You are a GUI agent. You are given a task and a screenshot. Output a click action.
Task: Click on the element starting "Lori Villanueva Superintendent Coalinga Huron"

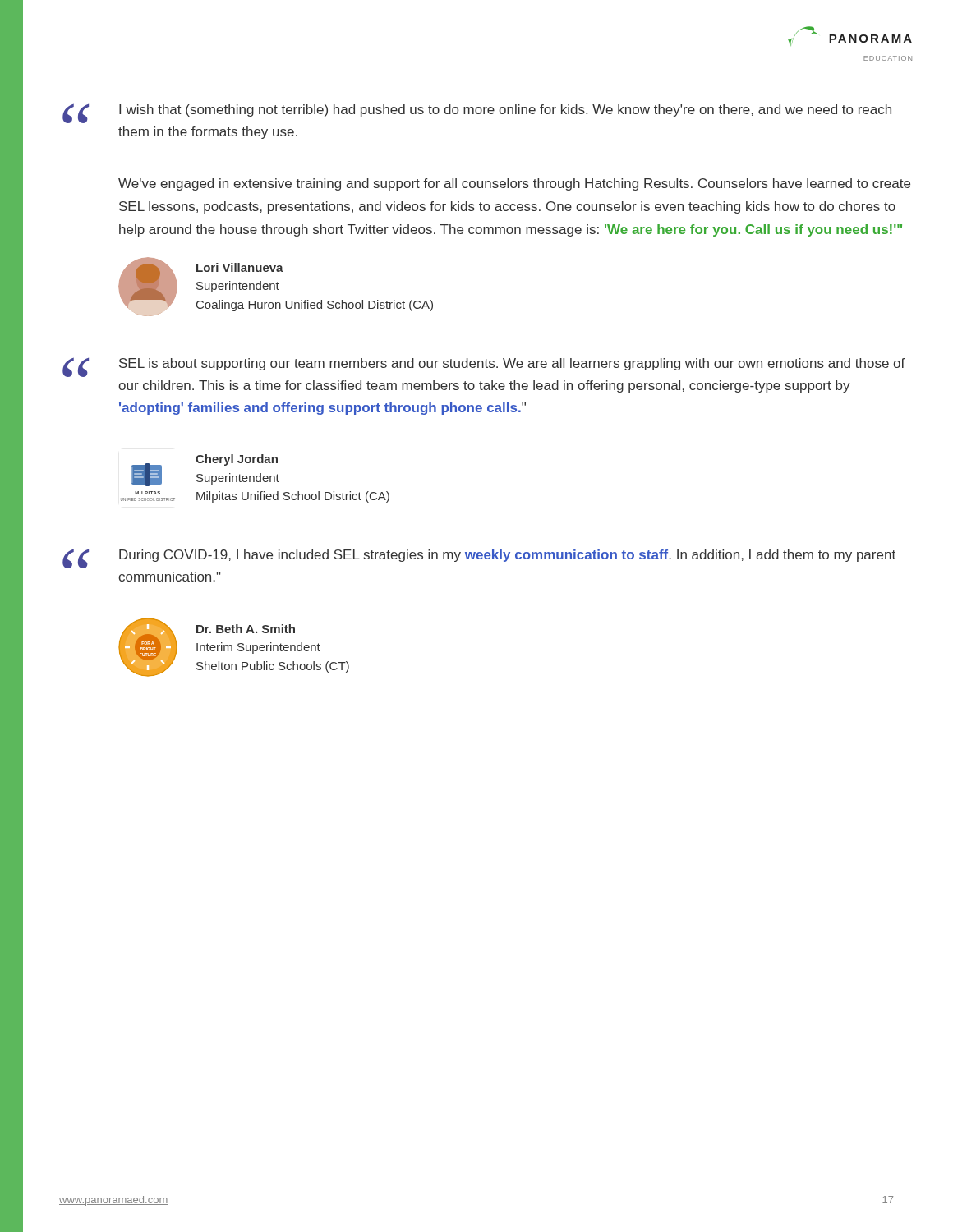(240, 267)
